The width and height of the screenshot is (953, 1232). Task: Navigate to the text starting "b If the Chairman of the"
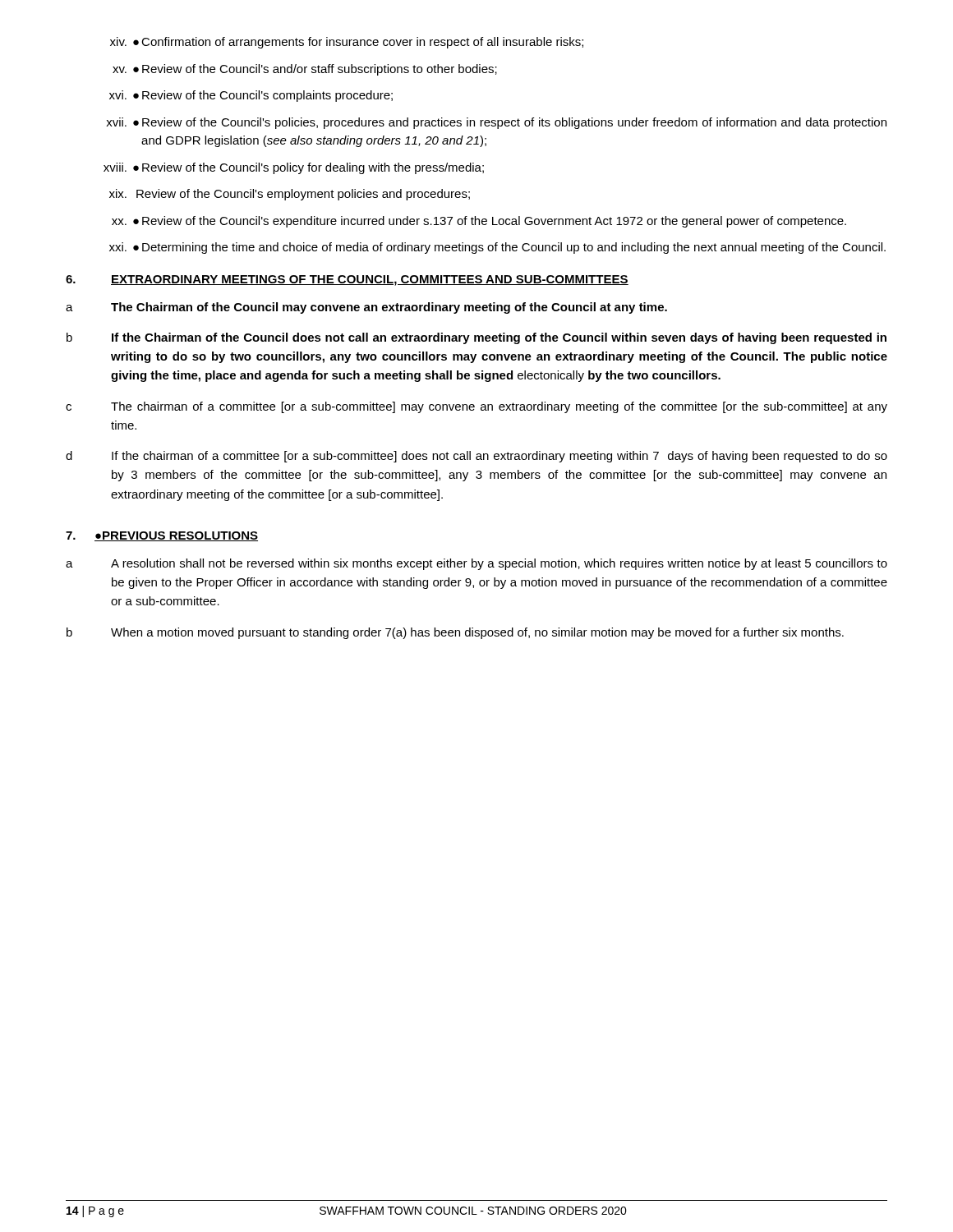point(476,356)
